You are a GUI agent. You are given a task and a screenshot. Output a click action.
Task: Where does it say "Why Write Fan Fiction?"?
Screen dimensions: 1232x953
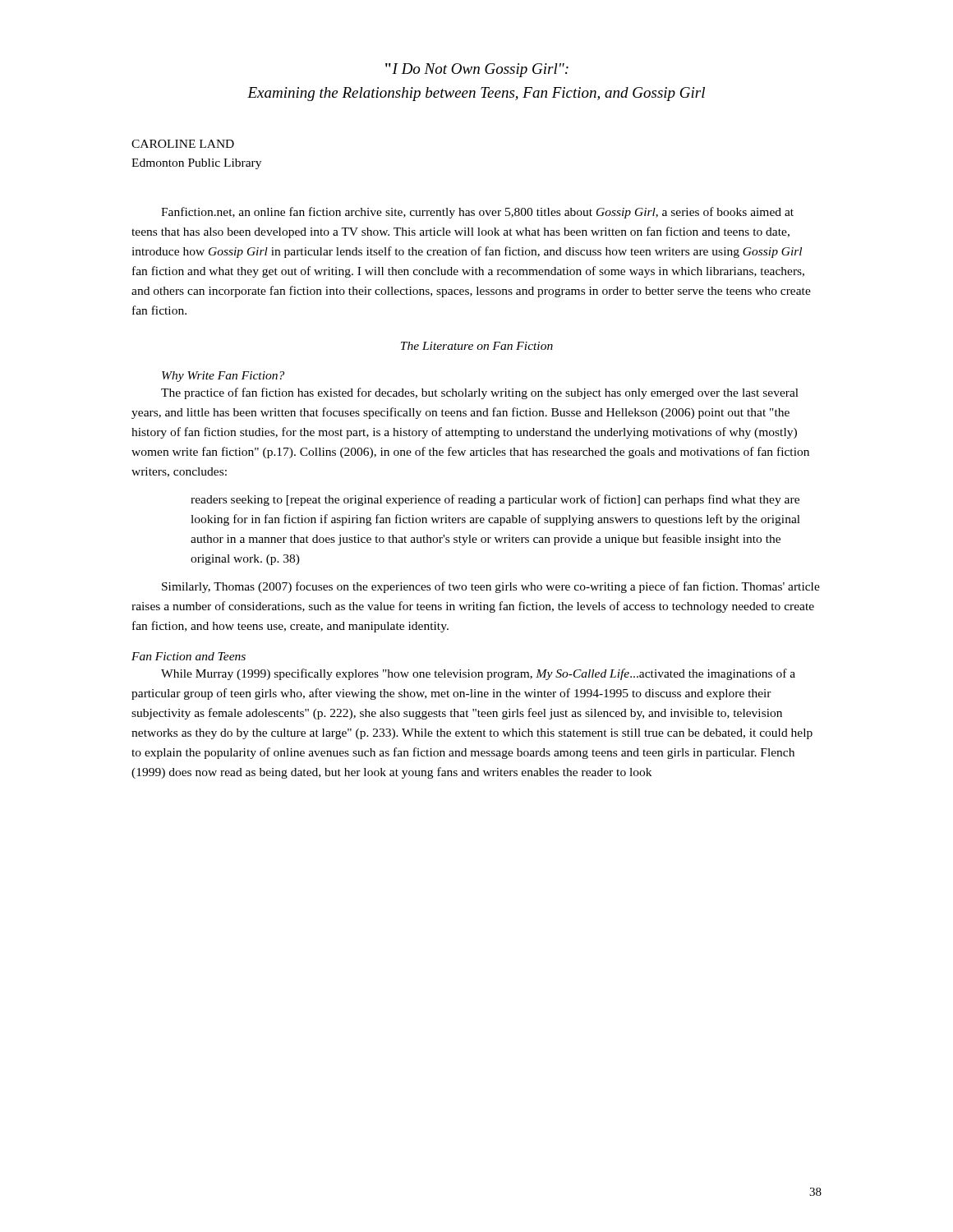223,375
